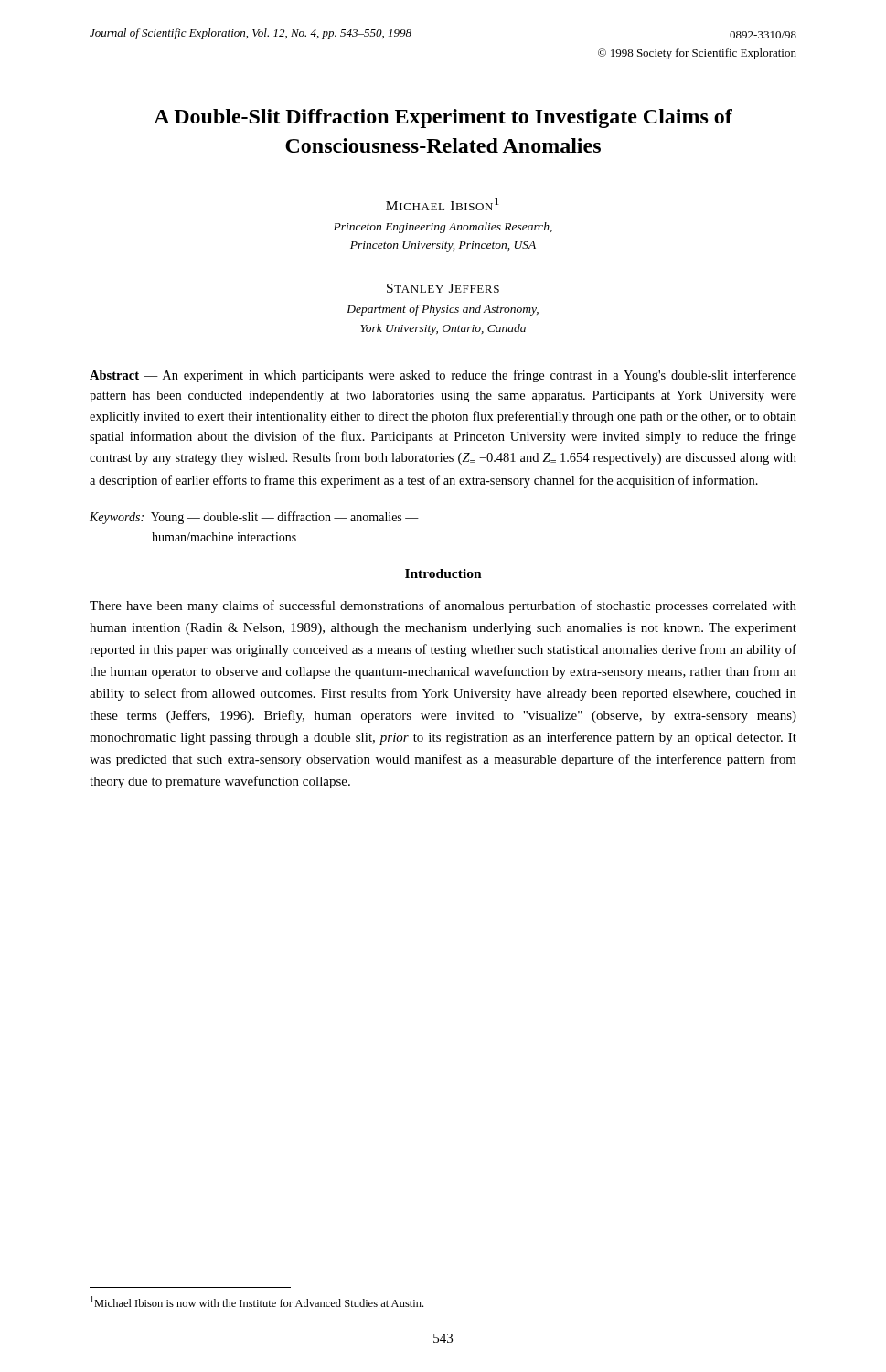Find the block starting "1Michael Ibison is"
Screen dimensions: 1372x886
tap(257, 1302)
